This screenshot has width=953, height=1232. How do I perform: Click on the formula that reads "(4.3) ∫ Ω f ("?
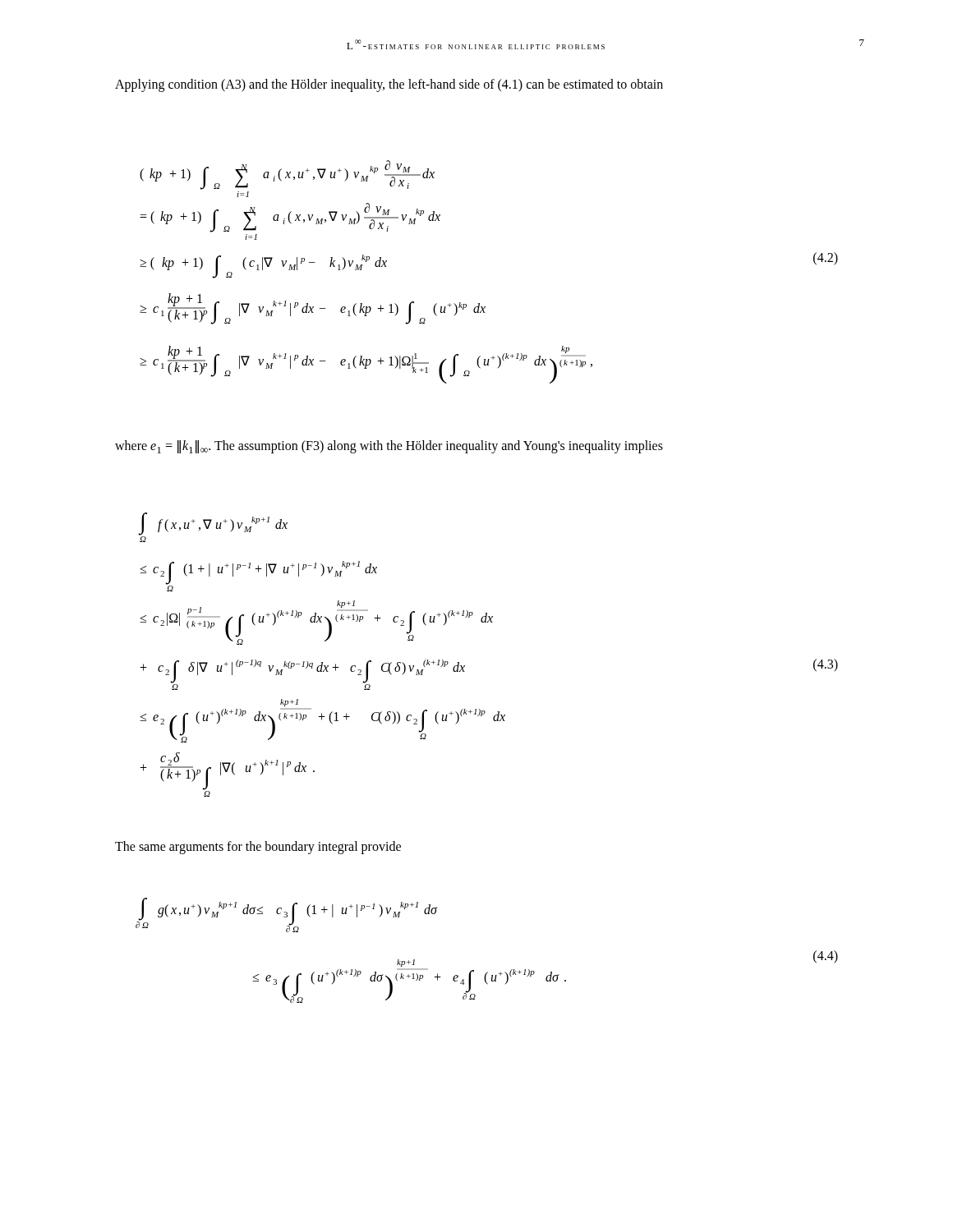pyautogui.click(x=476, y=657)
